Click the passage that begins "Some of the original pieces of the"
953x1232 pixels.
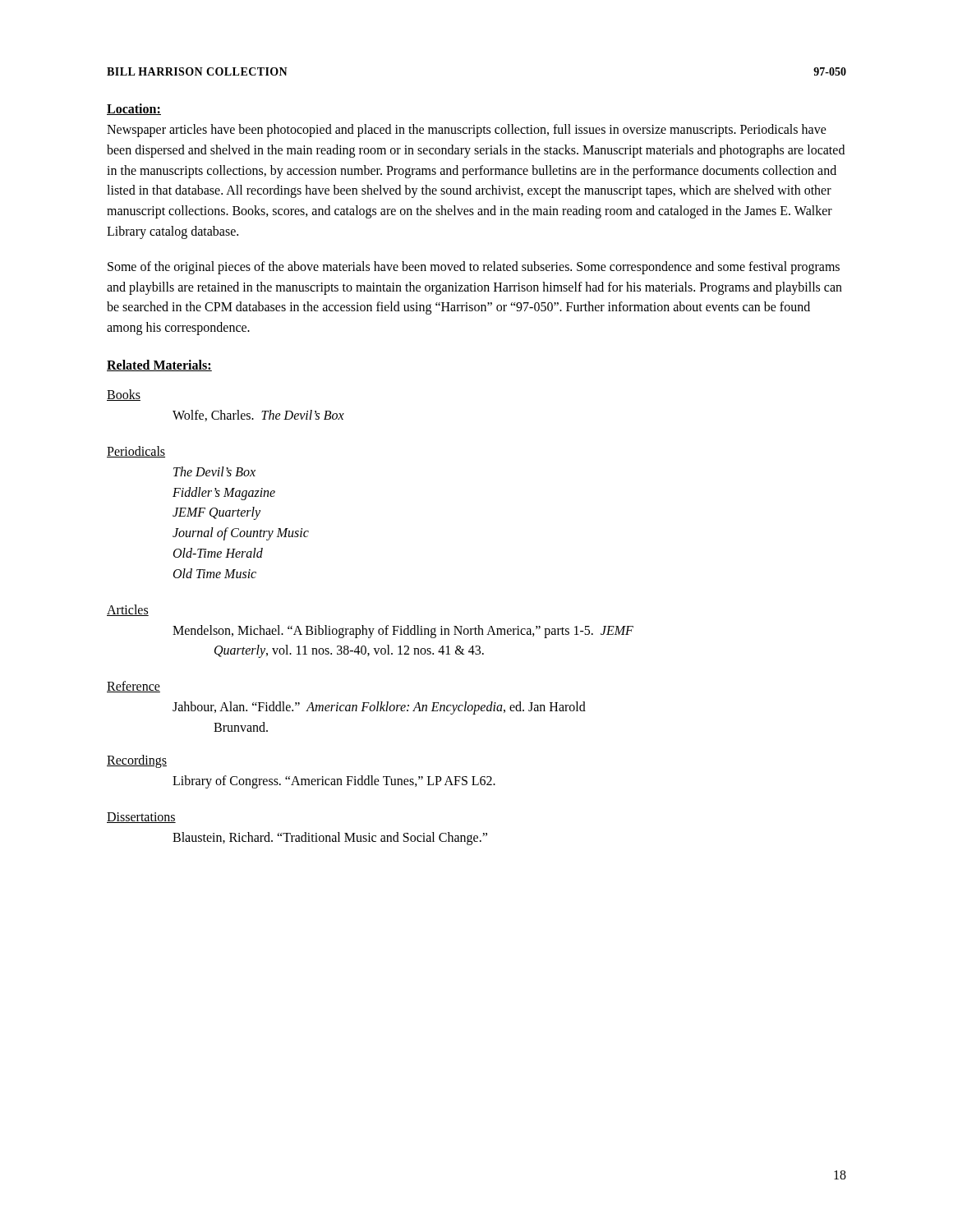tap(474, 297)
